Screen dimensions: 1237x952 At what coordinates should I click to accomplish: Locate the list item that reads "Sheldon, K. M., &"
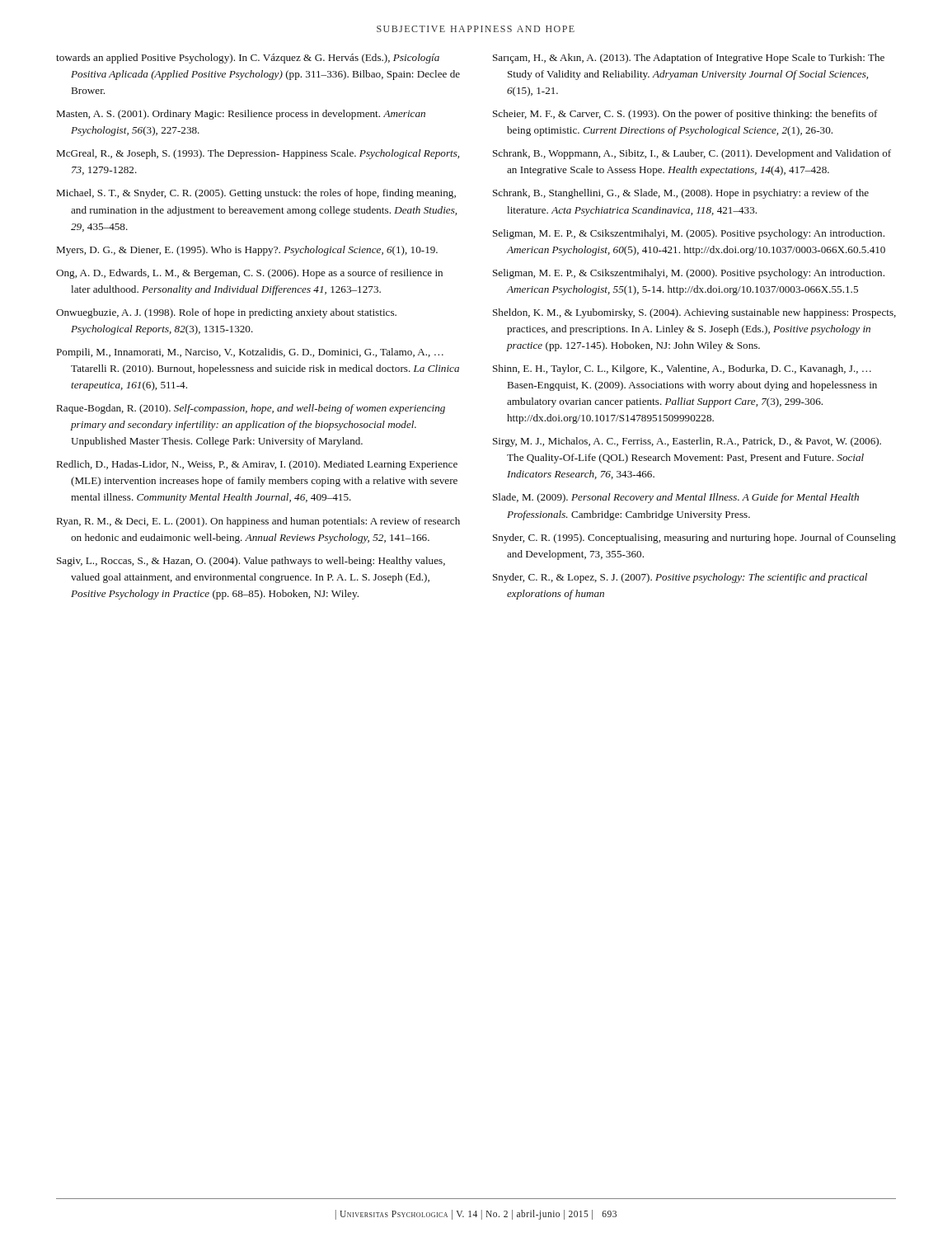pos(694,329)
